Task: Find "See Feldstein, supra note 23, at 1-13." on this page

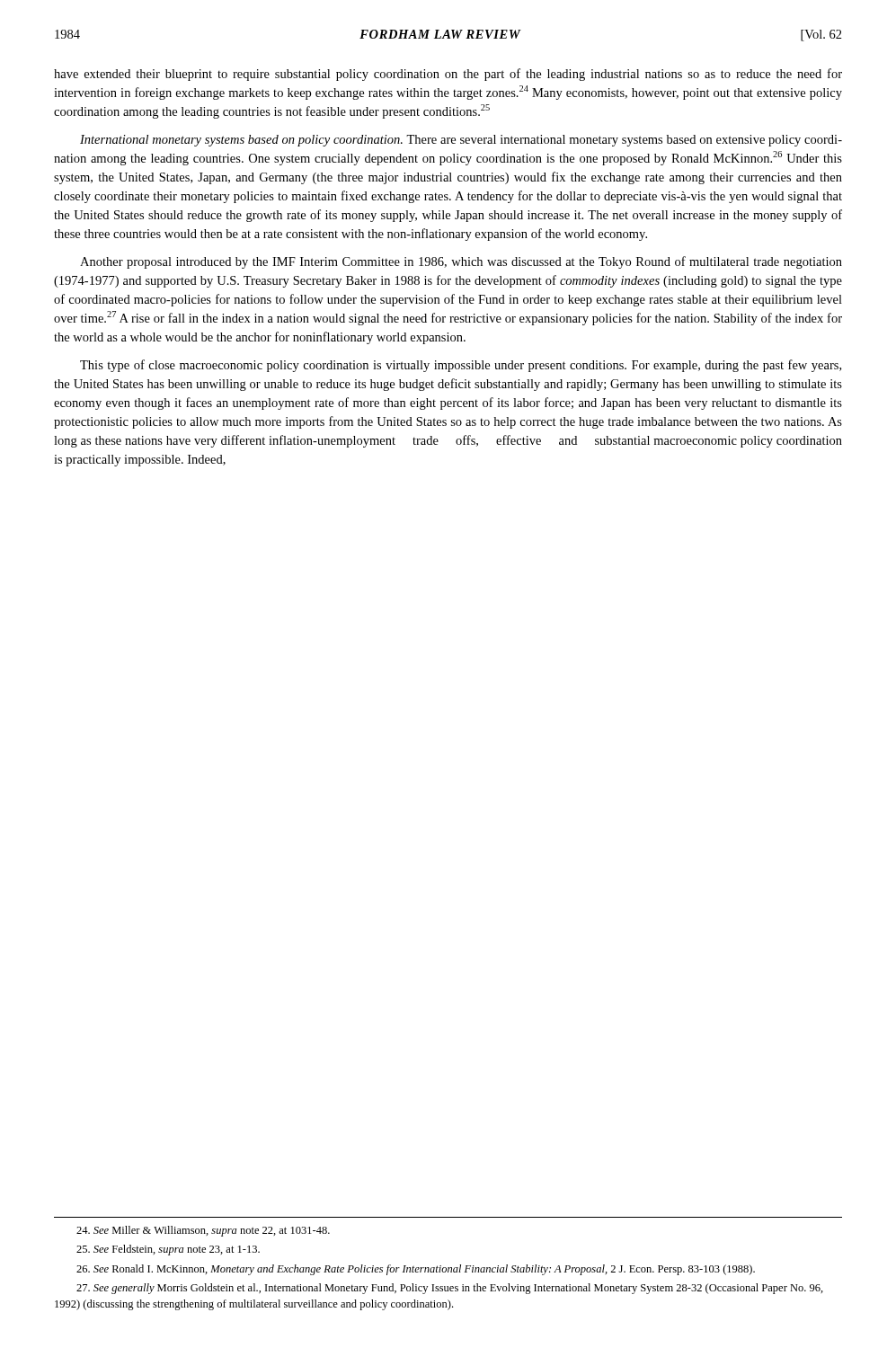Action: point(168,1249)
